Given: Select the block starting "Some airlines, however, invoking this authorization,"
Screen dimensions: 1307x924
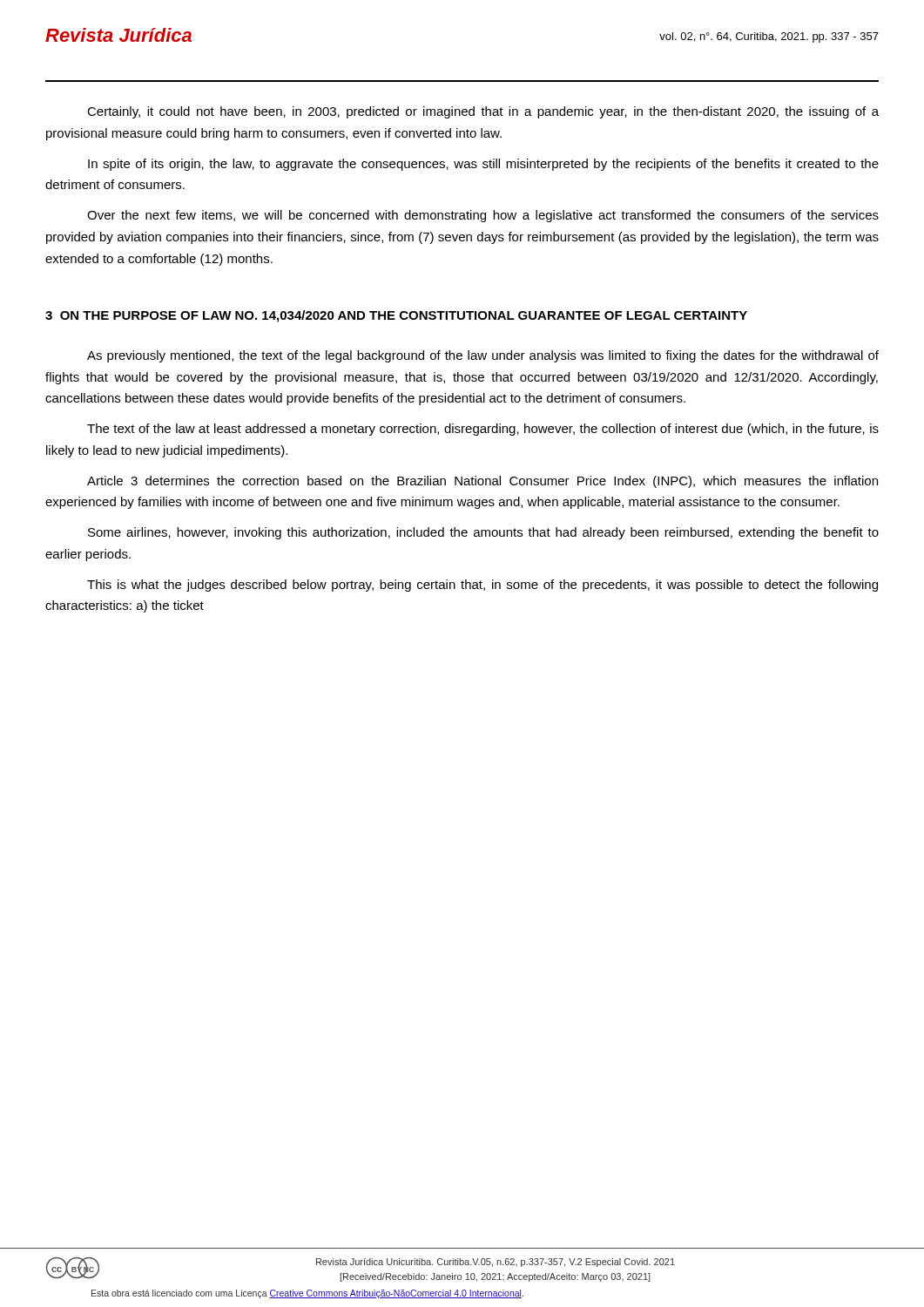Looking at the screenshot, I should (462, 543).
